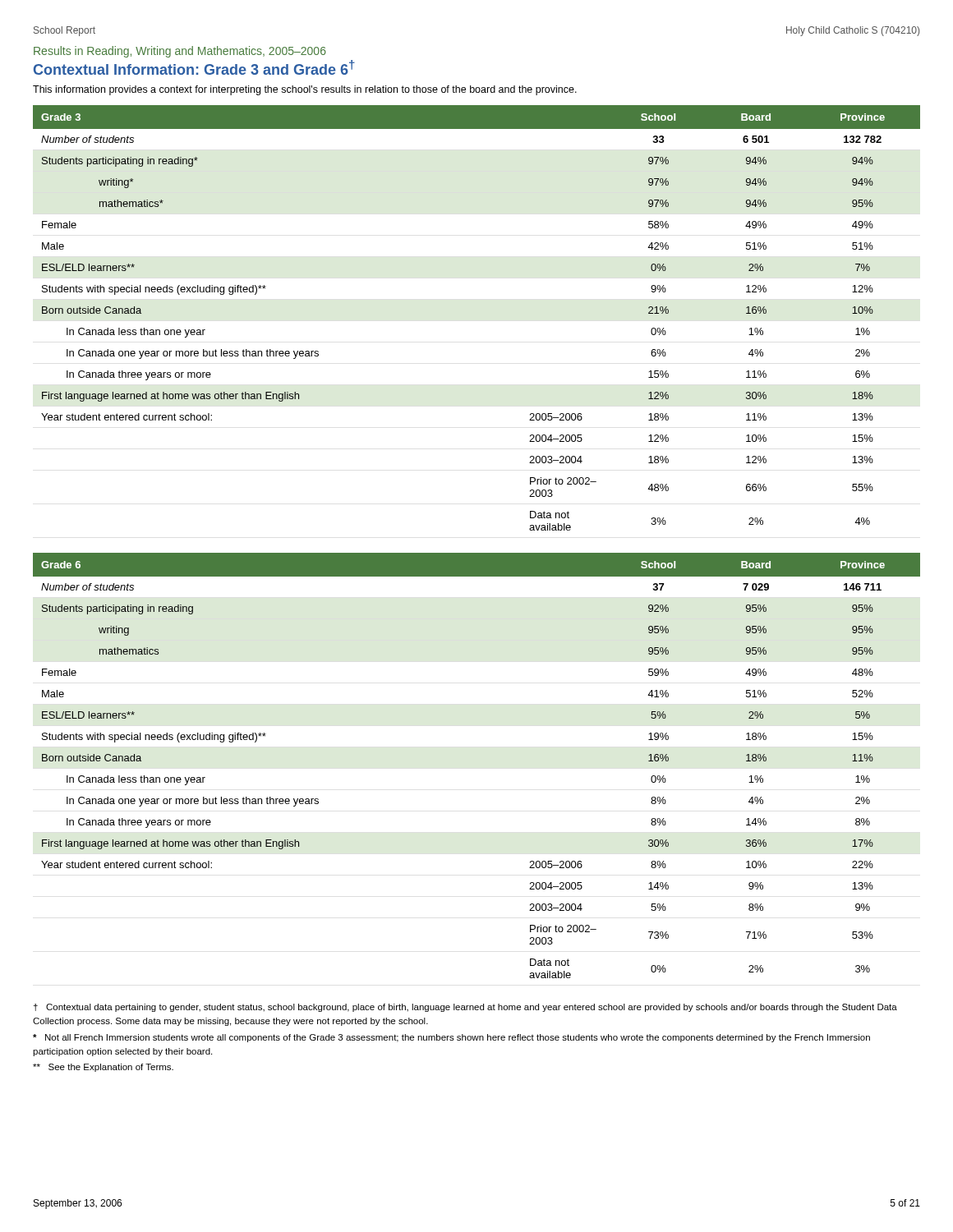Find the table that mentions "Grade 3"
The height and width of the screenshot is (1232, 953).
tap(476, 322)
